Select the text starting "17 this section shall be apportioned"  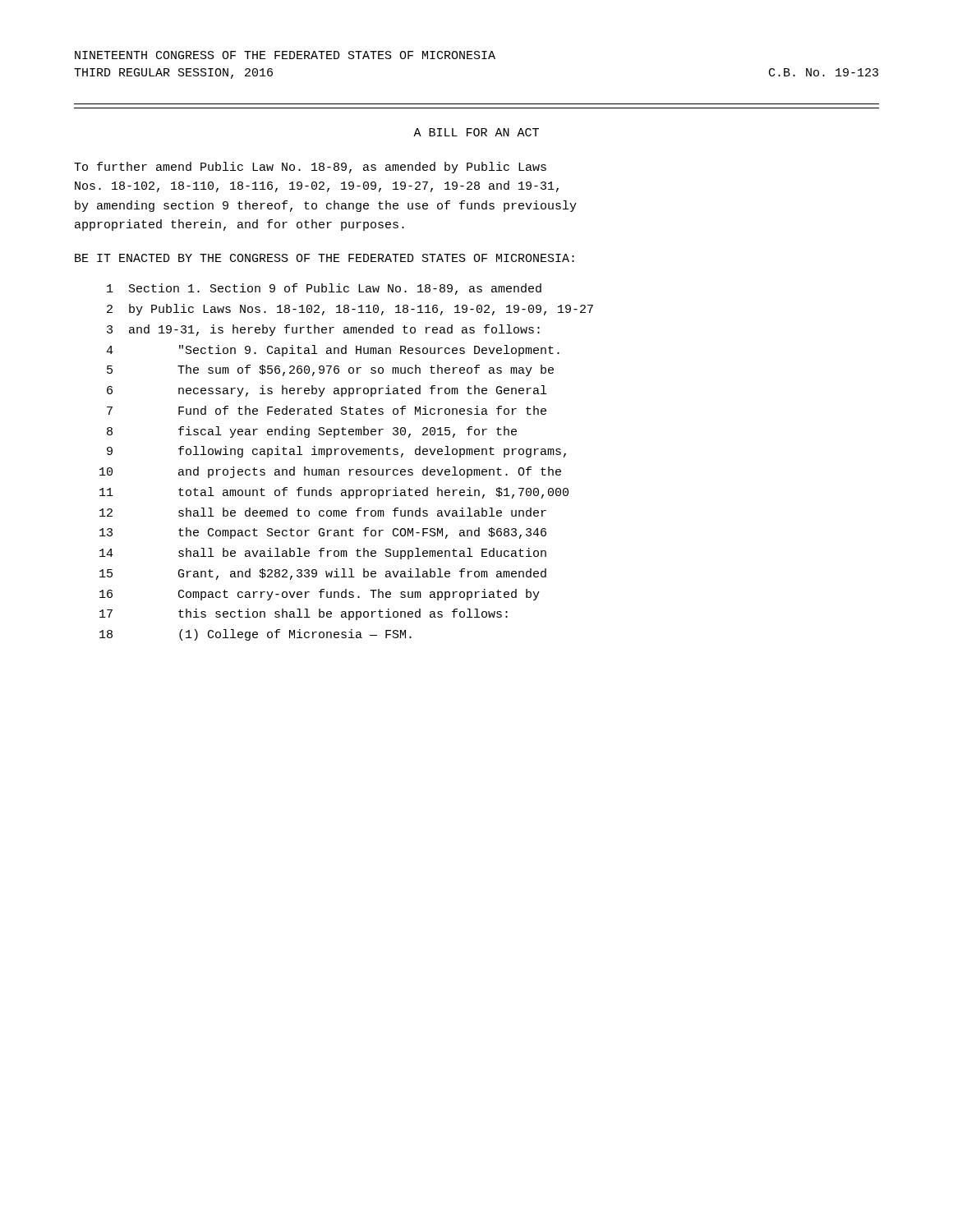tap(476, 616)
